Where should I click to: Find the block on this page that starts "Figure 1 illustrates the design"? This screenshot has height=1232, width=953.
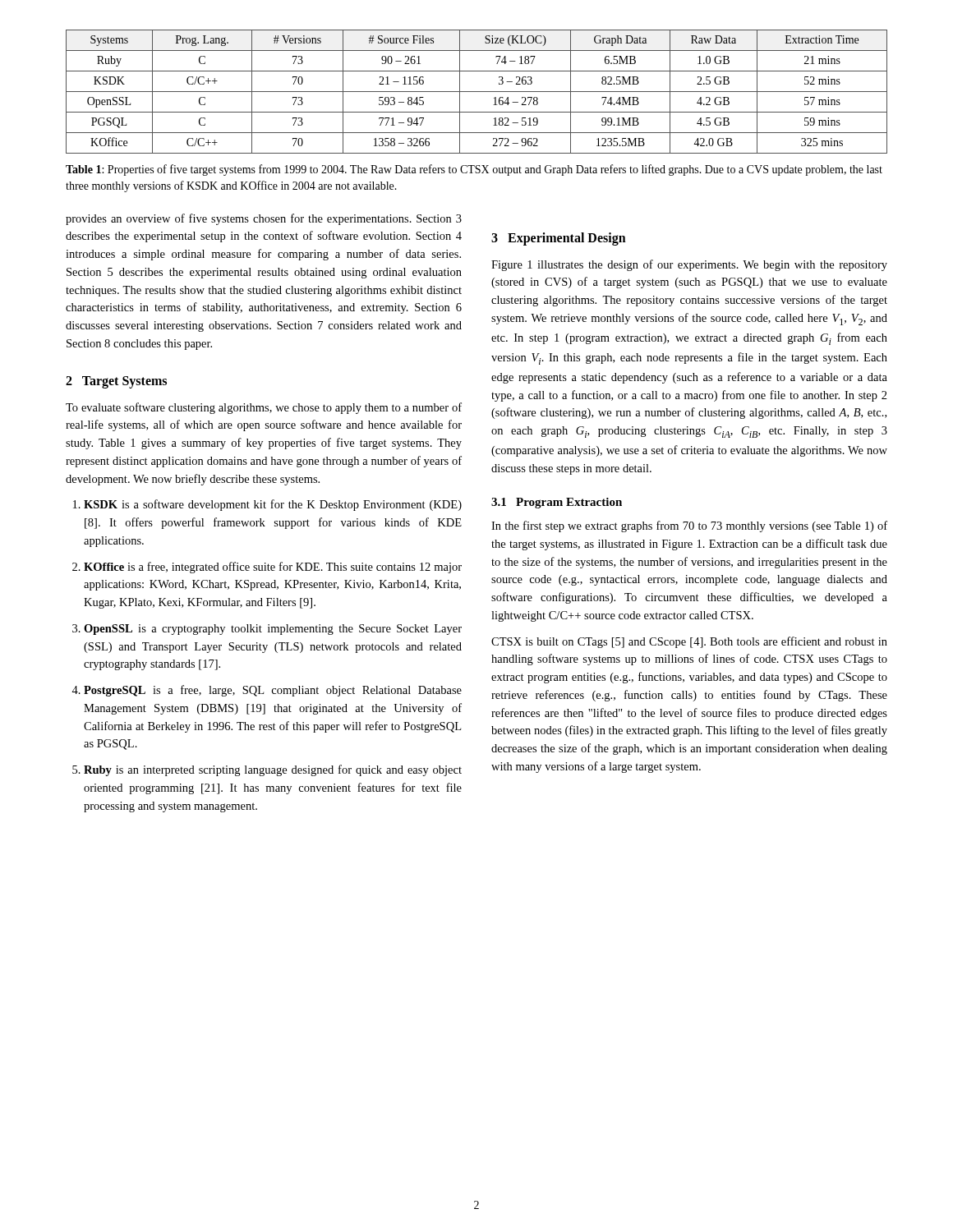tap(689, 366)
